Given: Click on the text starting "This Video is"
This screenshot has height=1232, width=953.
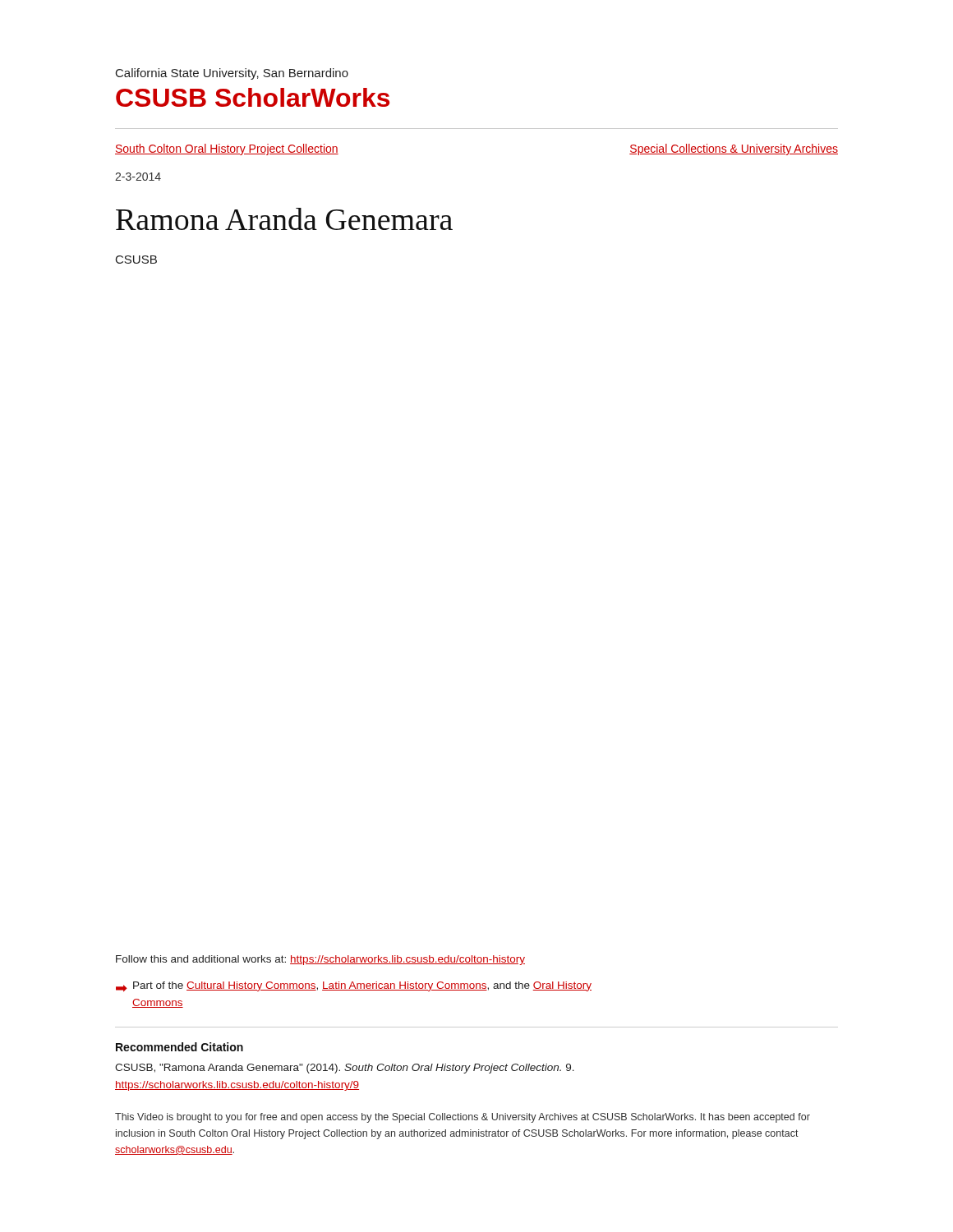Looking at the screenshot, I should (x=462, y=1133).
